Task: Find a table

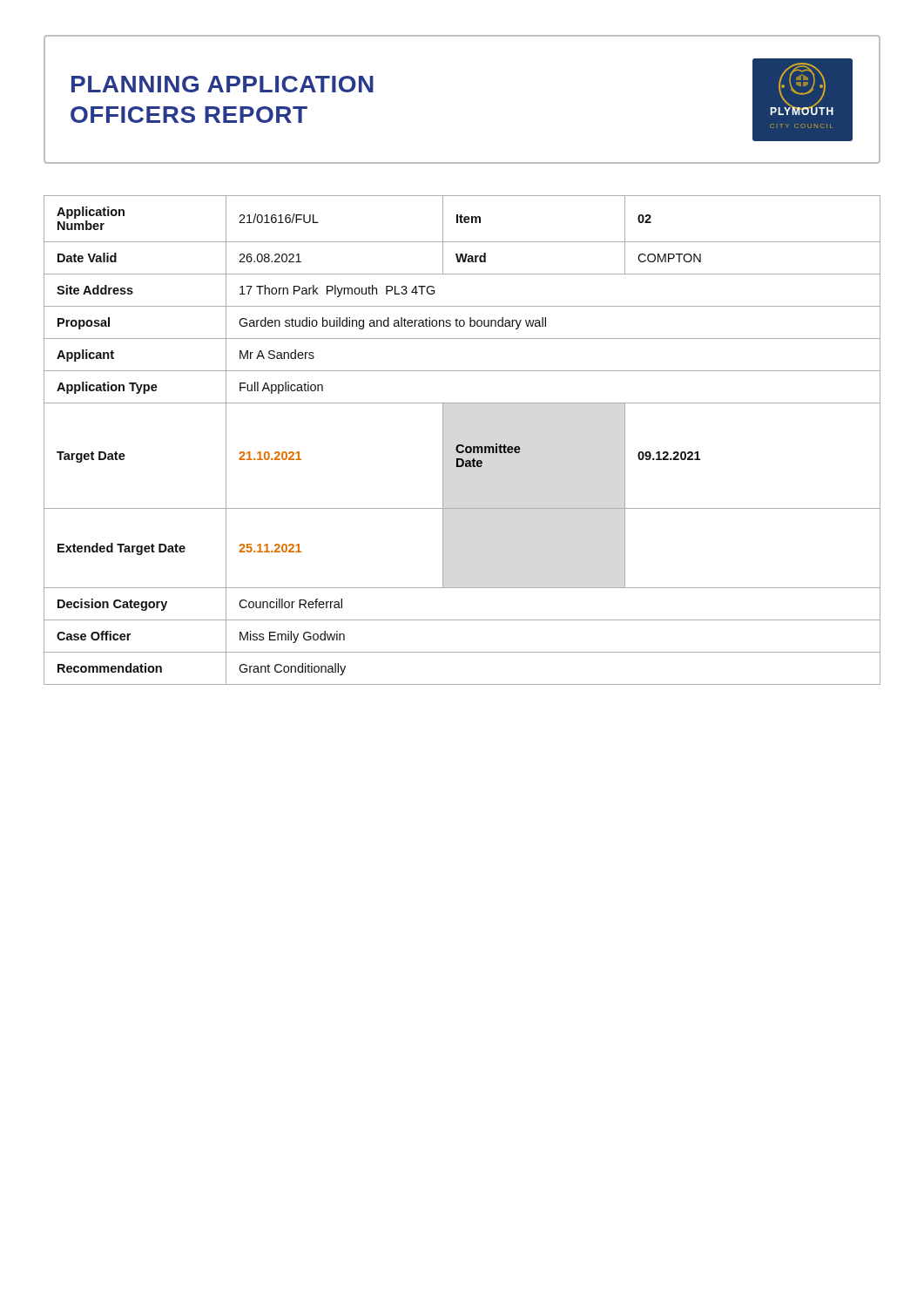Action: pyautogui.click(x=462, y=440)
